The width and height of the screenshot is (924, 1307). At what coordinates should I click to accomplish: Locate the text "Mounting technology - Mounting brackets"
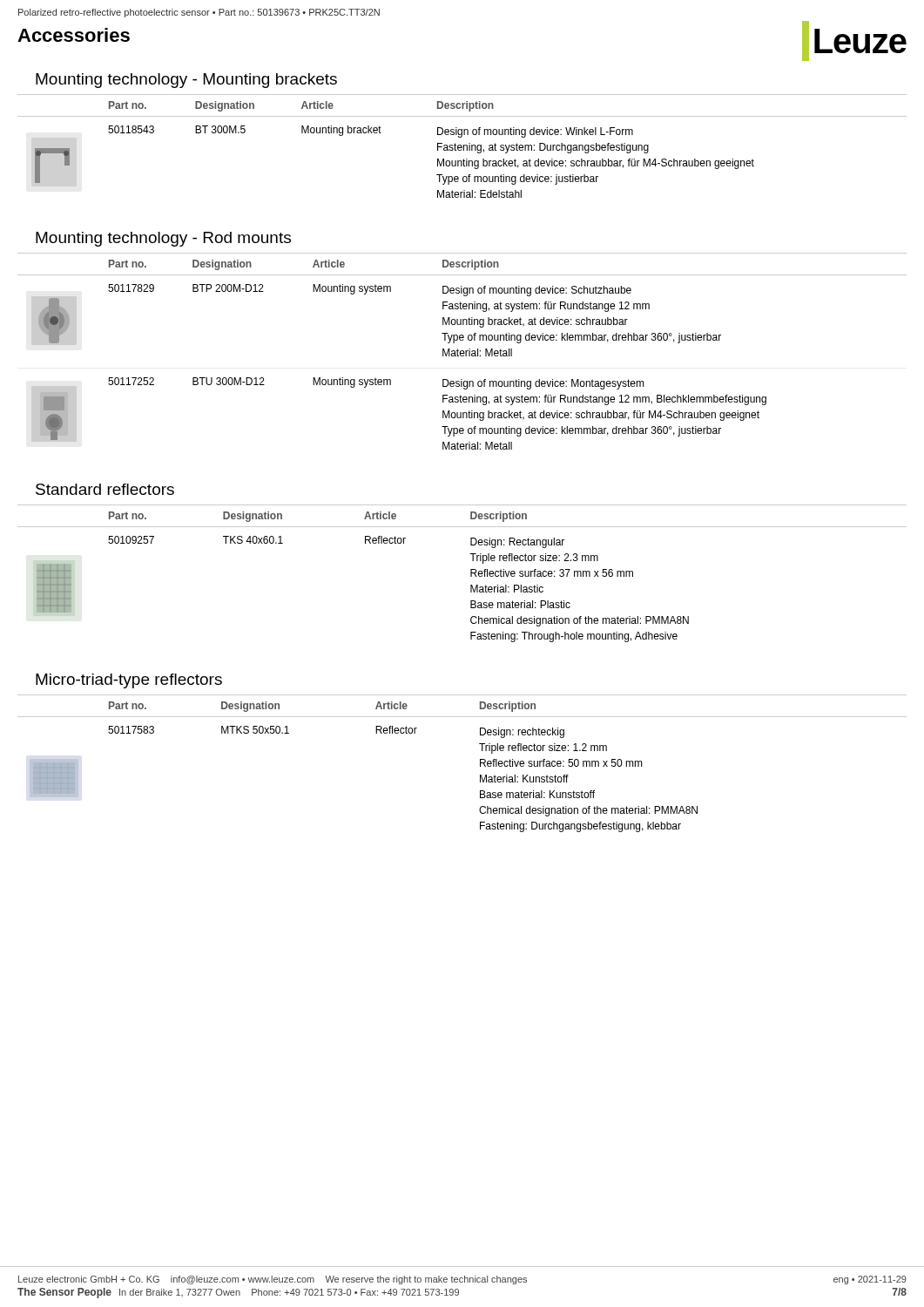point(186,79)
